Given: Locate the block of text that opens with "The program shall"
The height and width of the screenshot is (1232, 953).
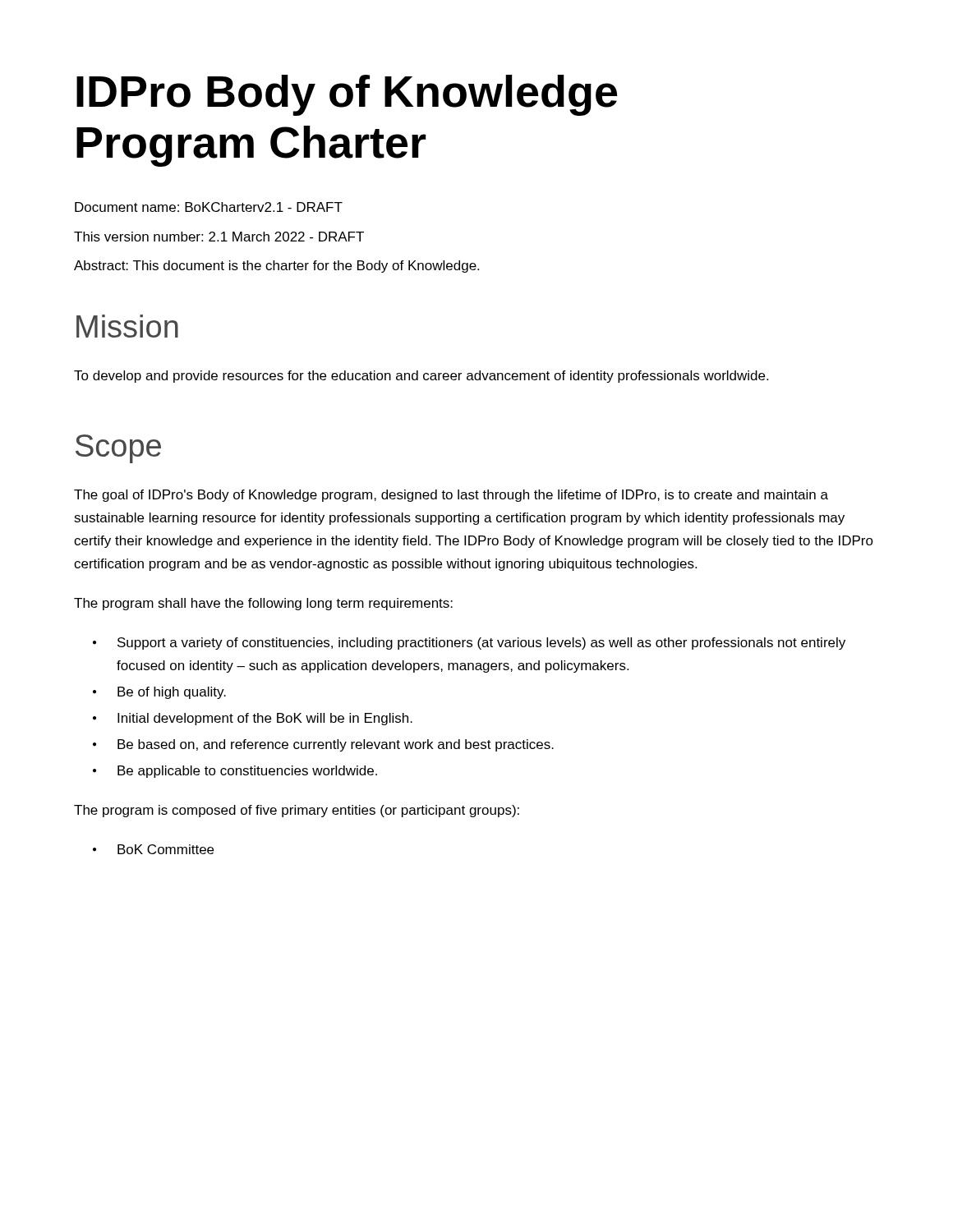Looking at the screenshot, I should (x=264, y=603).
